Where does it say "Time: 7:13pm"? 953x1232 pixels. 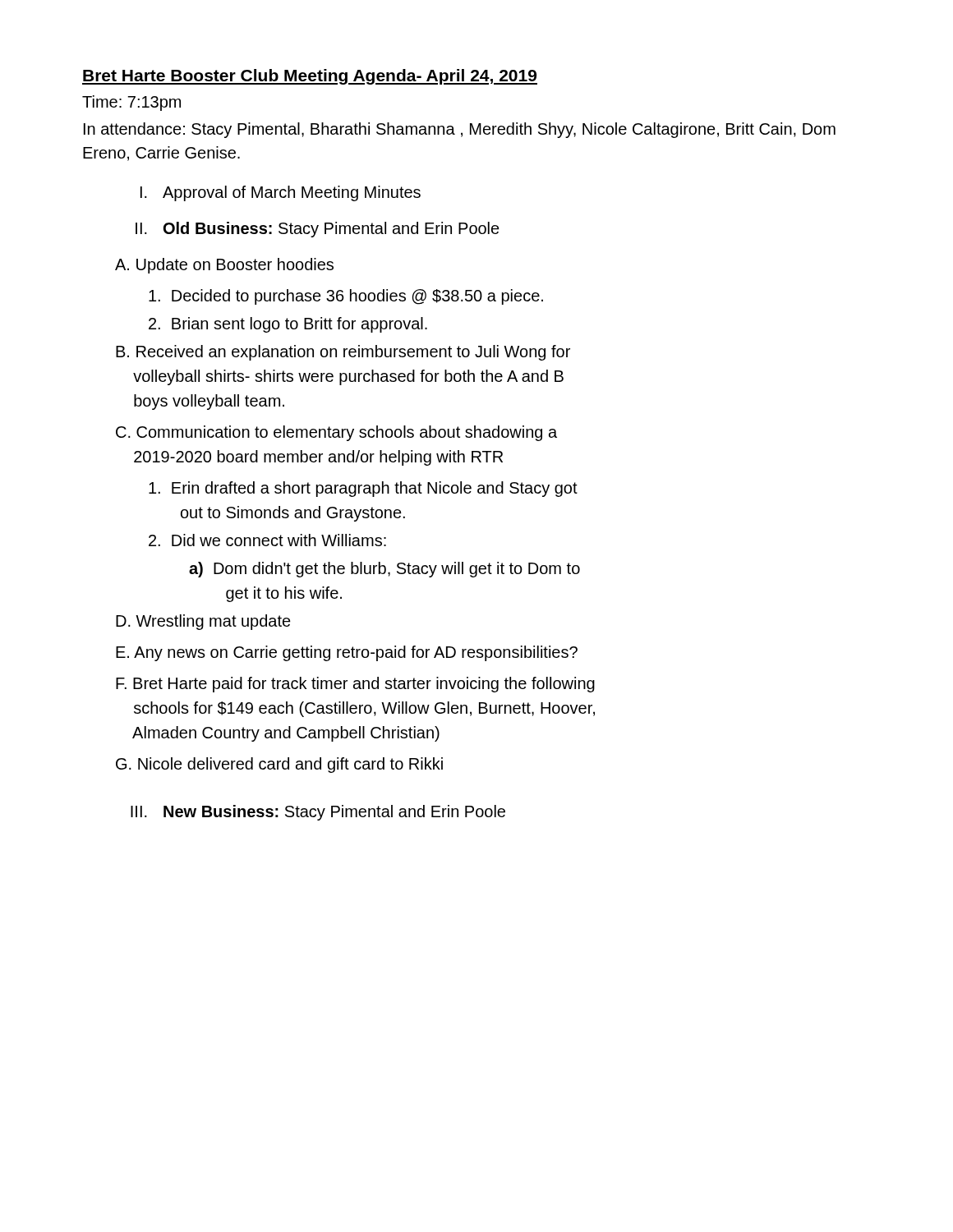point(132,102)
